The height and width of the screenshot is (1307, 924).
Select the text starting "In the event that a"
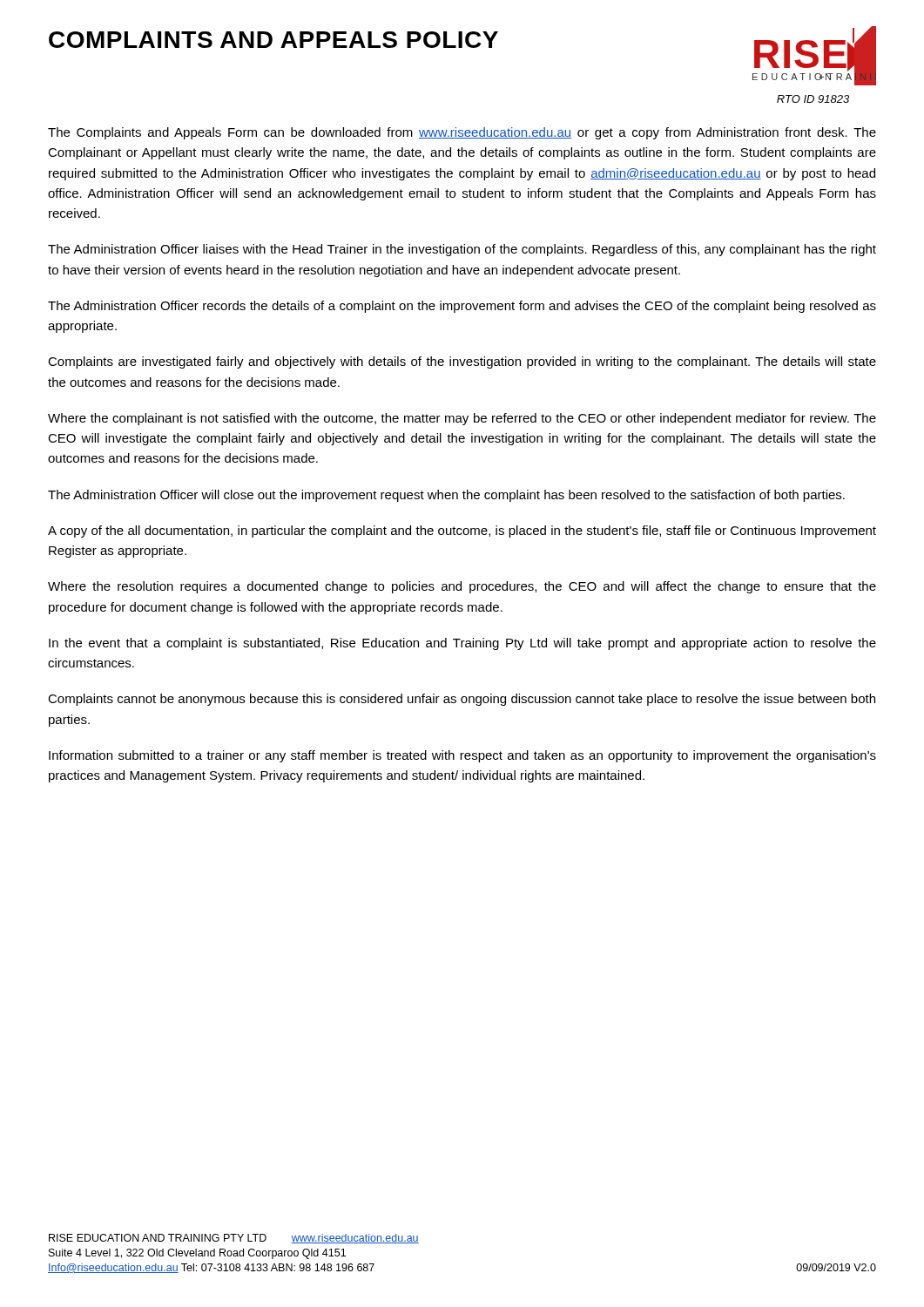[x=462, y=653]
